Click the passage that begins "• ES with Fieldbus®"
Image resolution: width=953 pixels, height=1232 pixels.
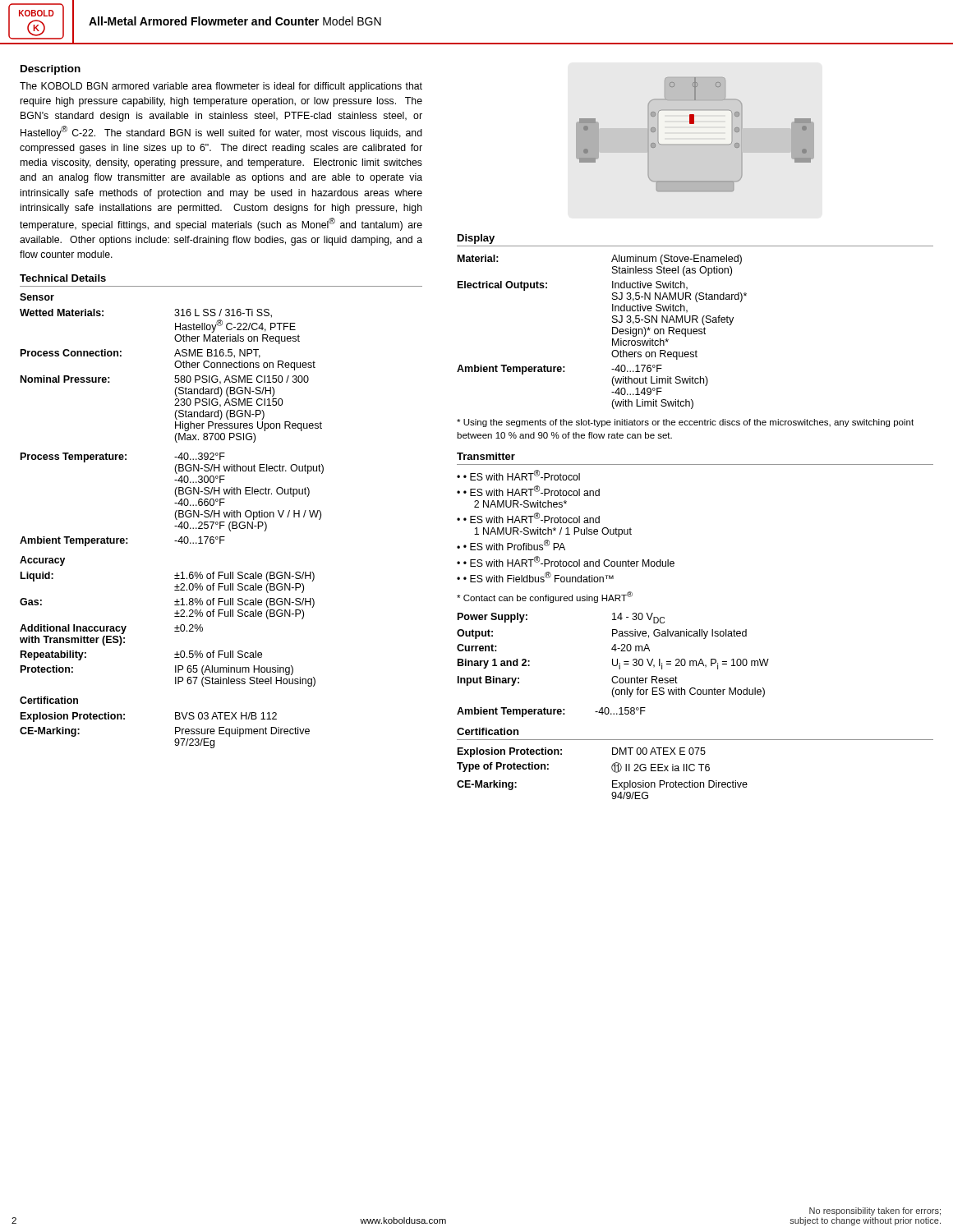click(539, 578)
